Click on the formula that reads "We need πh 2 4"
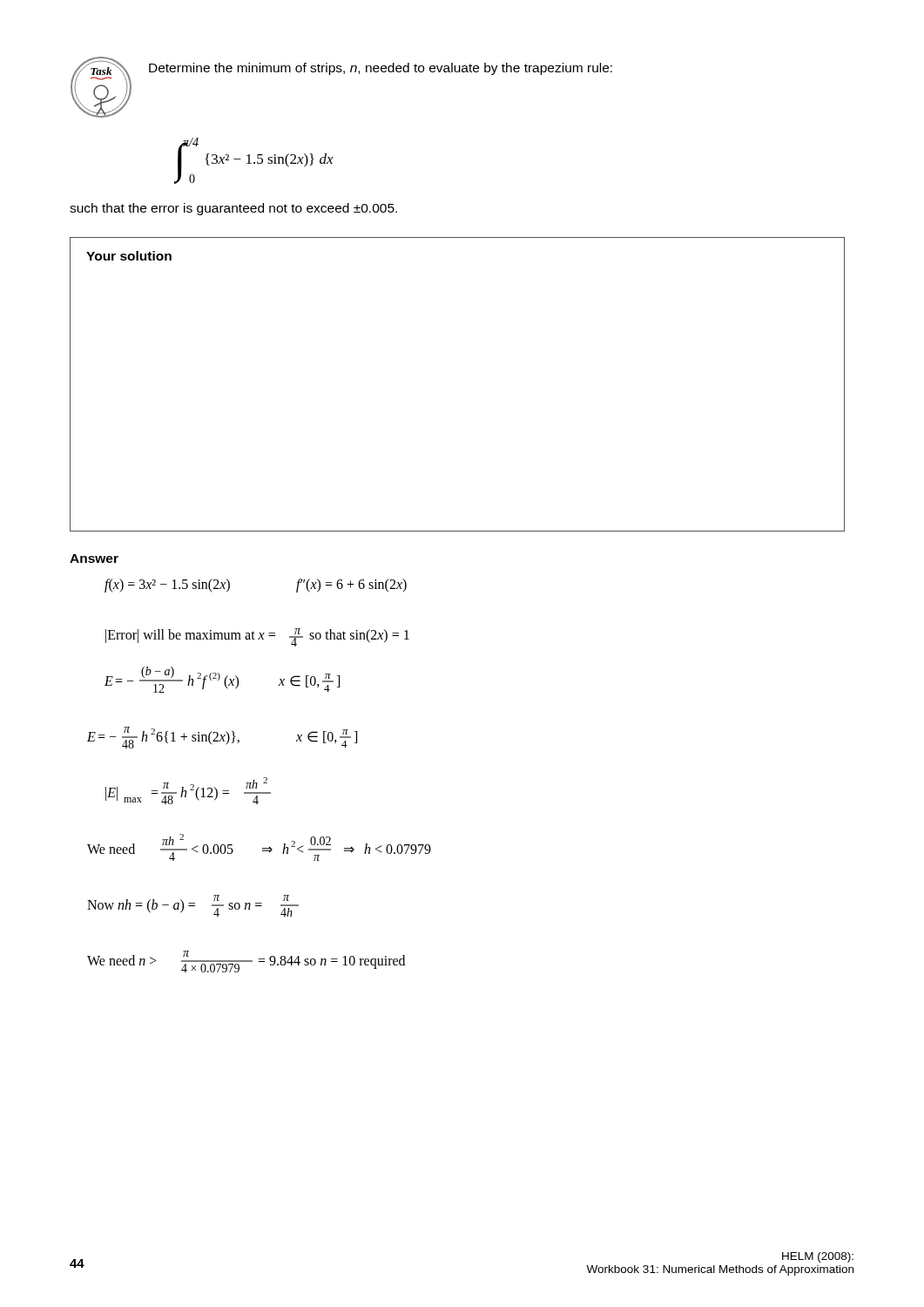 click(348, 848)
